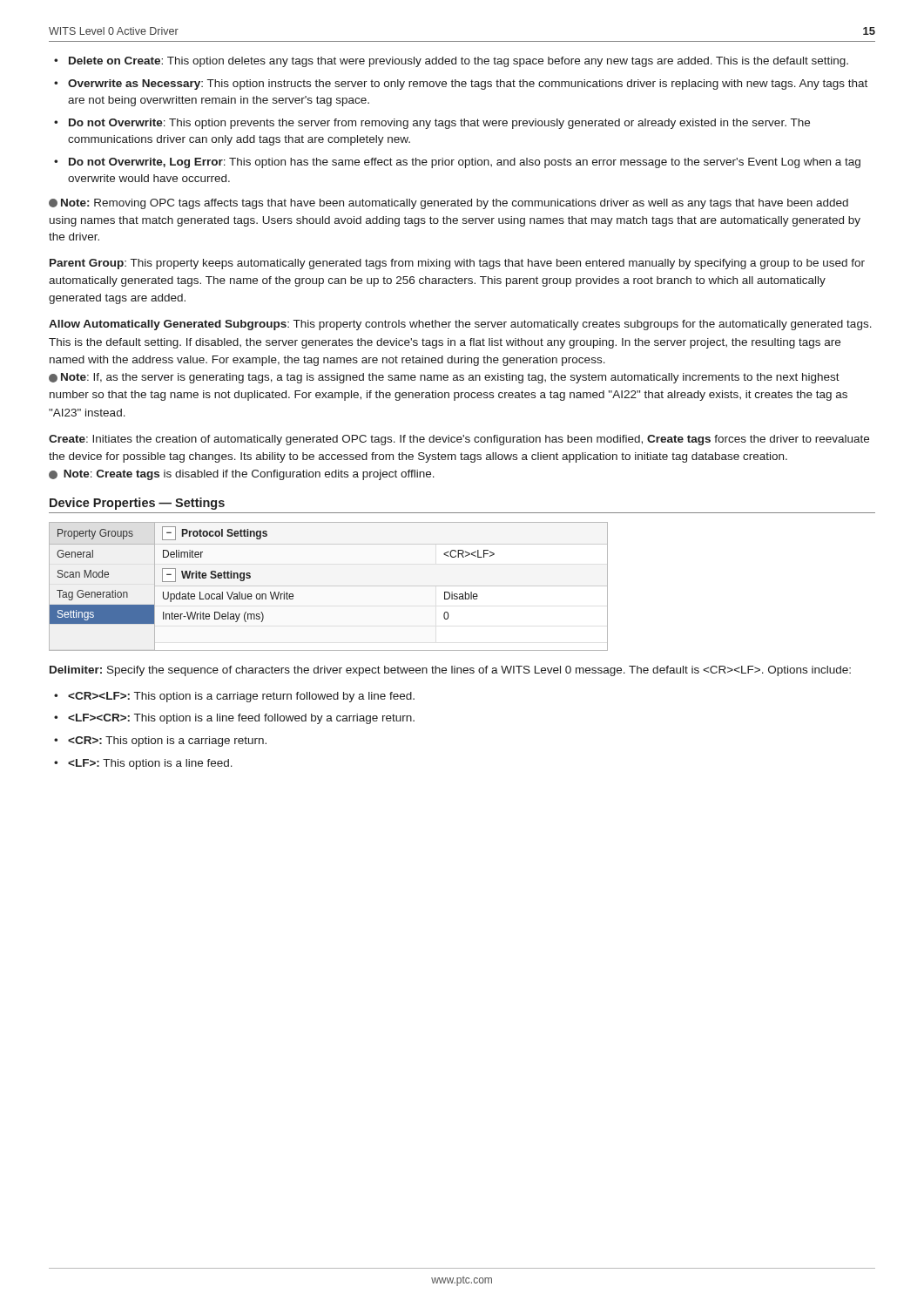
Task: Click a table
Action: [328, 586]
